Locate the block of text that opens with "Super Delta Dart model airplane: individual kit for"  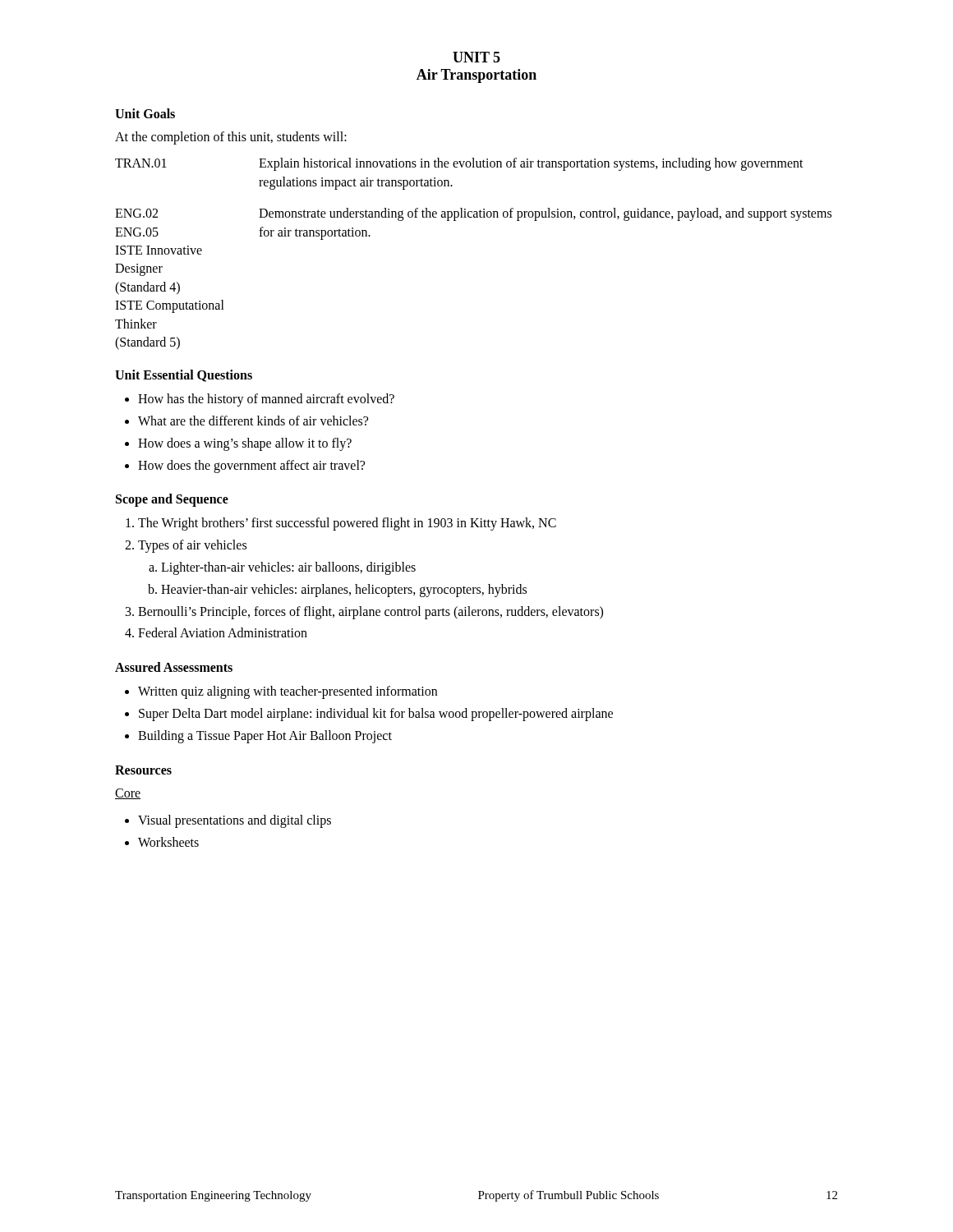(x=376, y=713)
